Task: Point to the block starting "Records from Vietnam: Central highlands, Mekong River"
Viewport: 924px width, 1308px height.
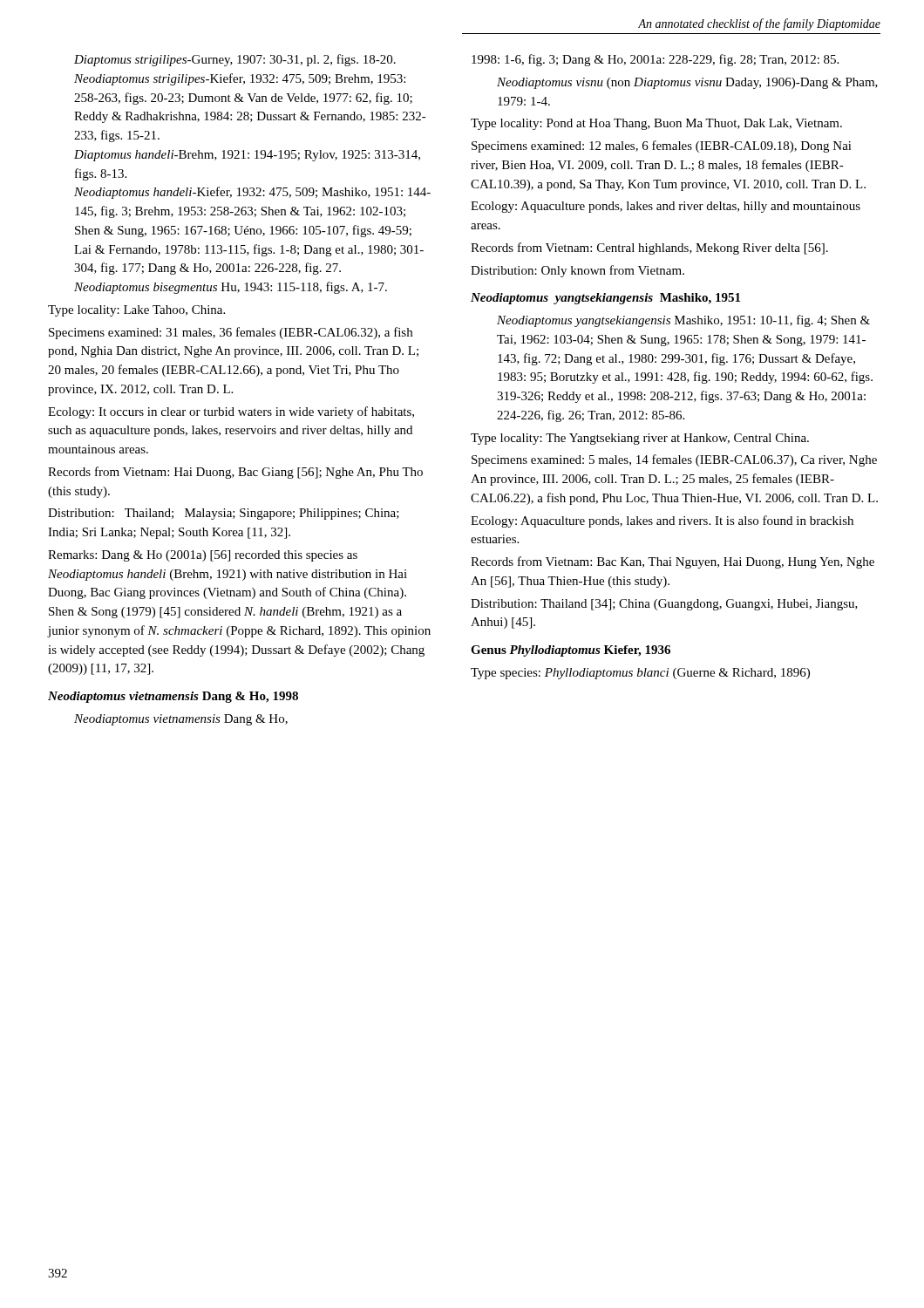Action: tap(676, 248)
